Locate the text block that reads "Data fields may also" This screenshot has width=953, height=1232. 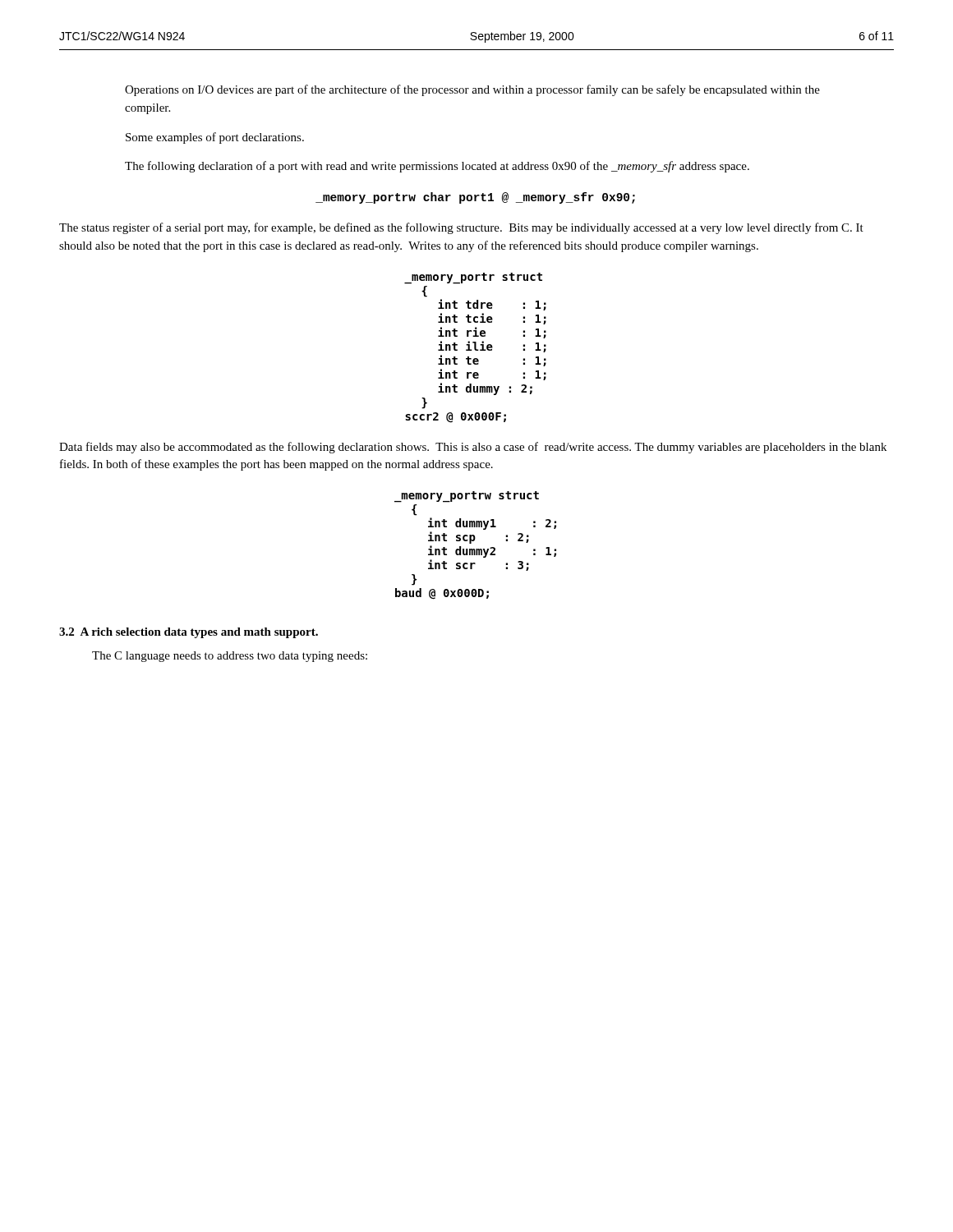(x=476, y=456)
